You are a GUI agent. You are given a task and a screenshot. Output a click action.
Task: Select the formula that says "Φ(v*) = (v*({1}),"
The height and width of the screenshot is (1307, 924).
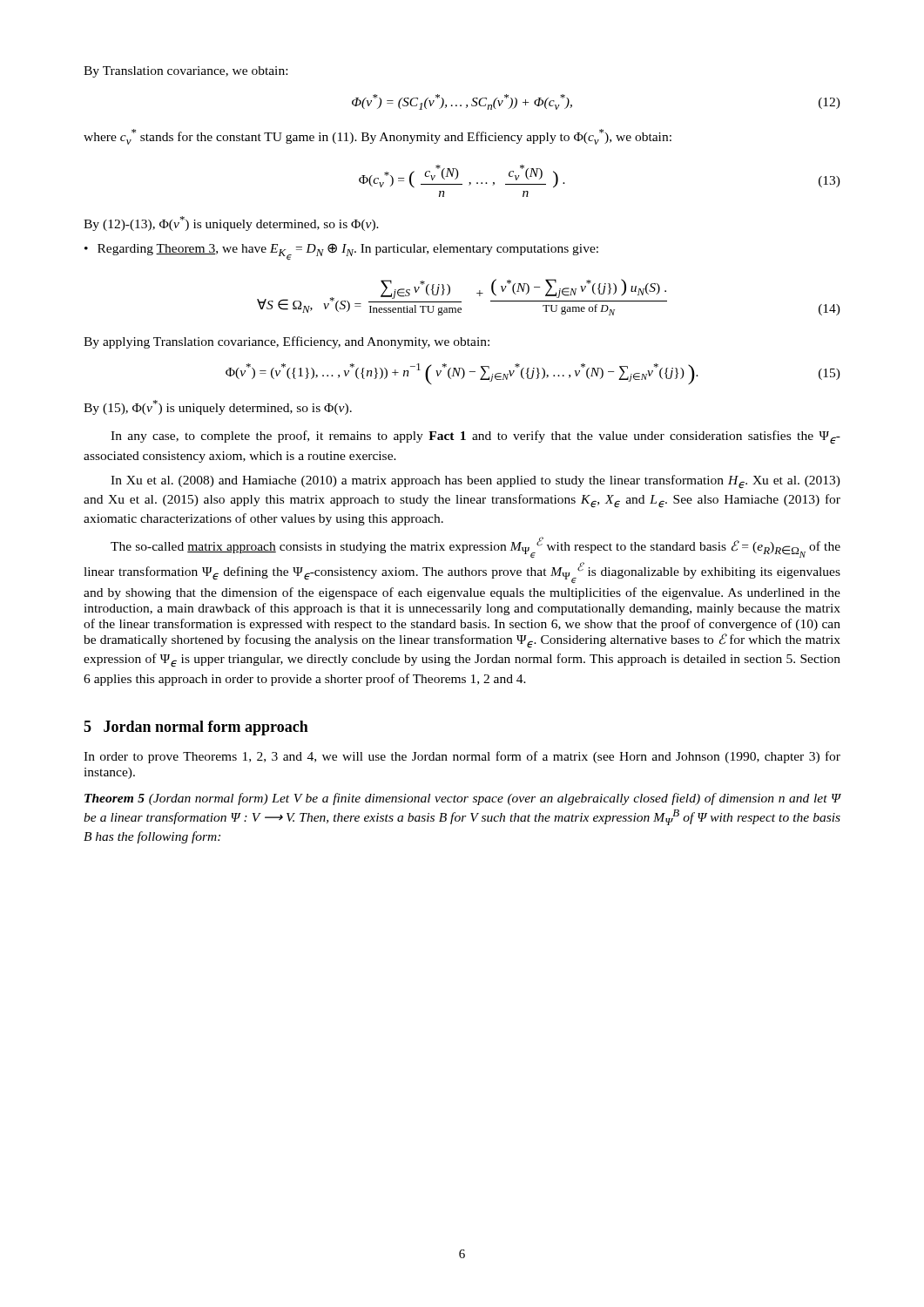tap(462, 373)
